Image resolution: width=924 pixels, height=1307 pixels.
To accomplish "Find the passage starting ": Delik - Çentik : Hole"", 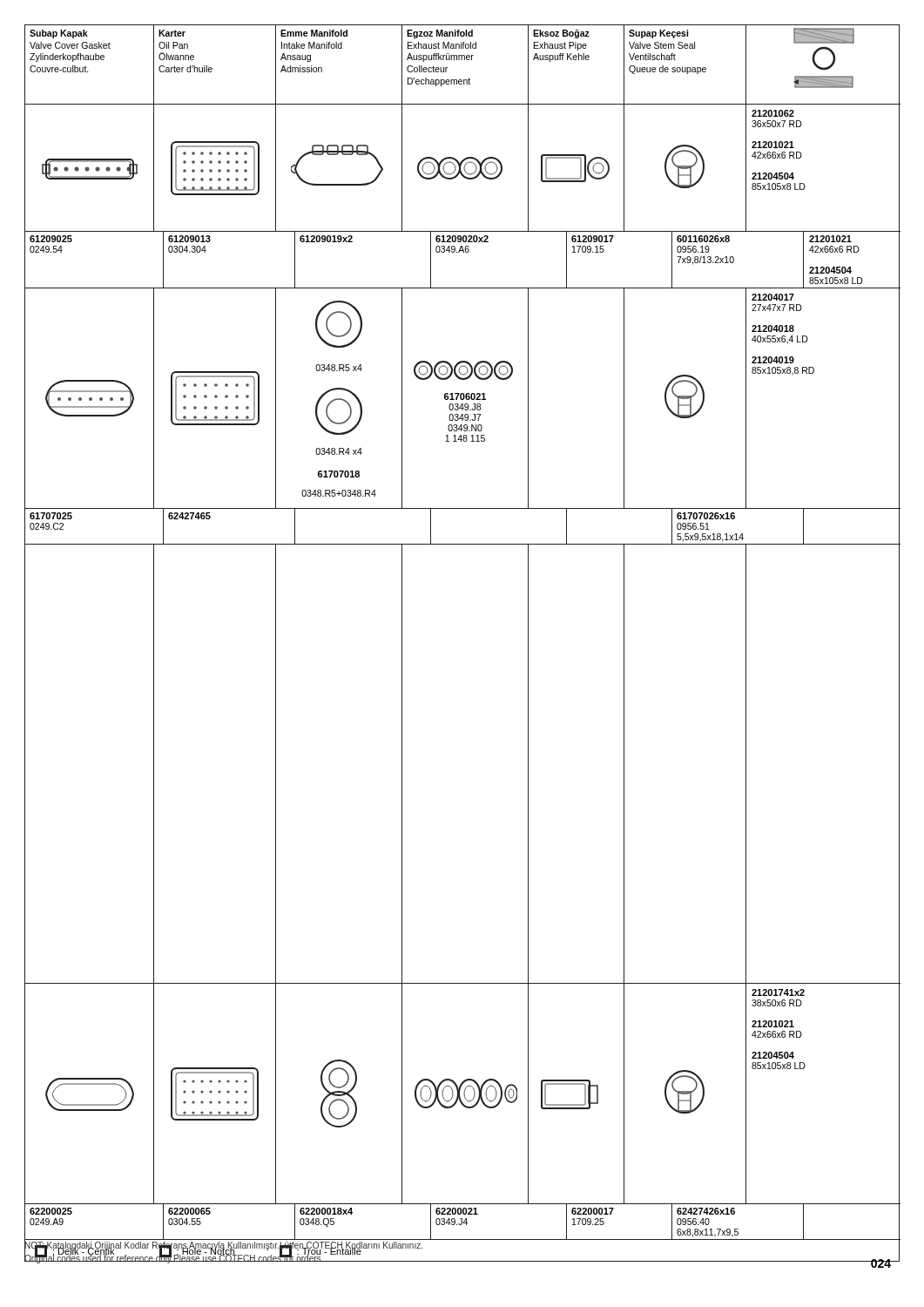I will tap(198, 1251).
